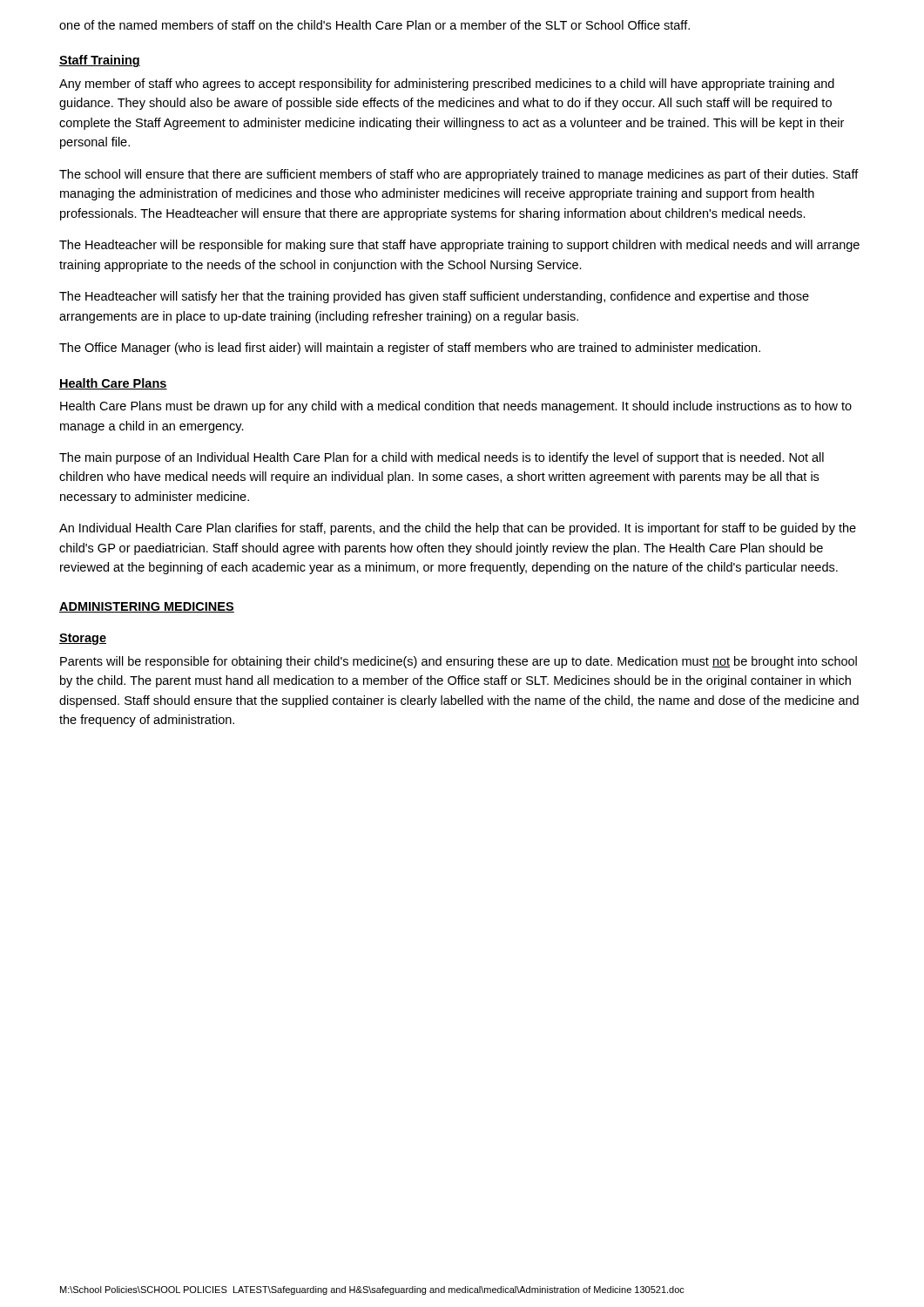Select the text block that says "An Individual Health Care"
Image resolution: width=924 pixels, height=1307 pixels.
[458, 548]
